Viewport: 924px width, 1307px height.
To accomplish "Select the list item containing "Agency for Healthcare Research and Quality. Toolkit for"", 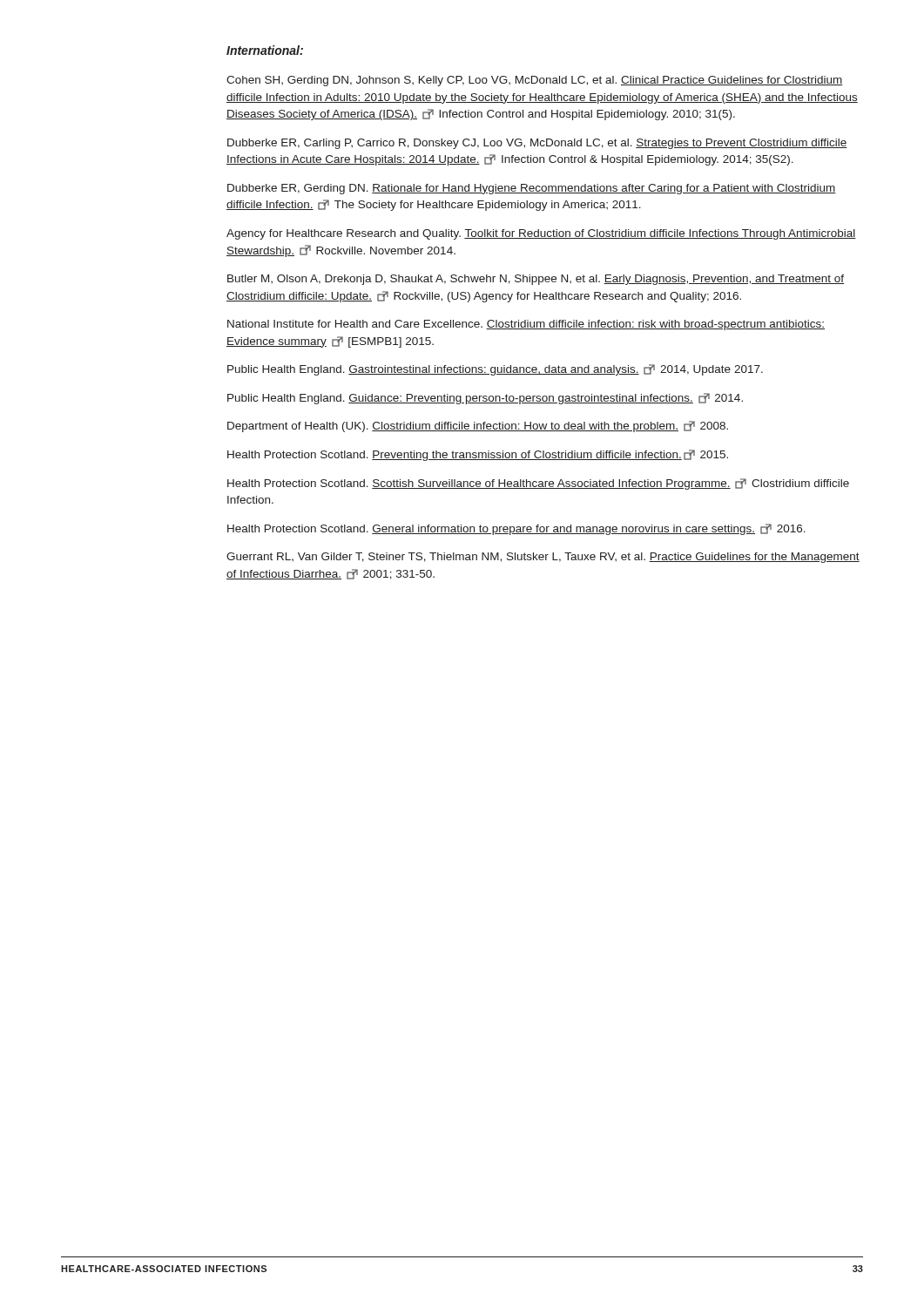I will click(x=541, y=242).
